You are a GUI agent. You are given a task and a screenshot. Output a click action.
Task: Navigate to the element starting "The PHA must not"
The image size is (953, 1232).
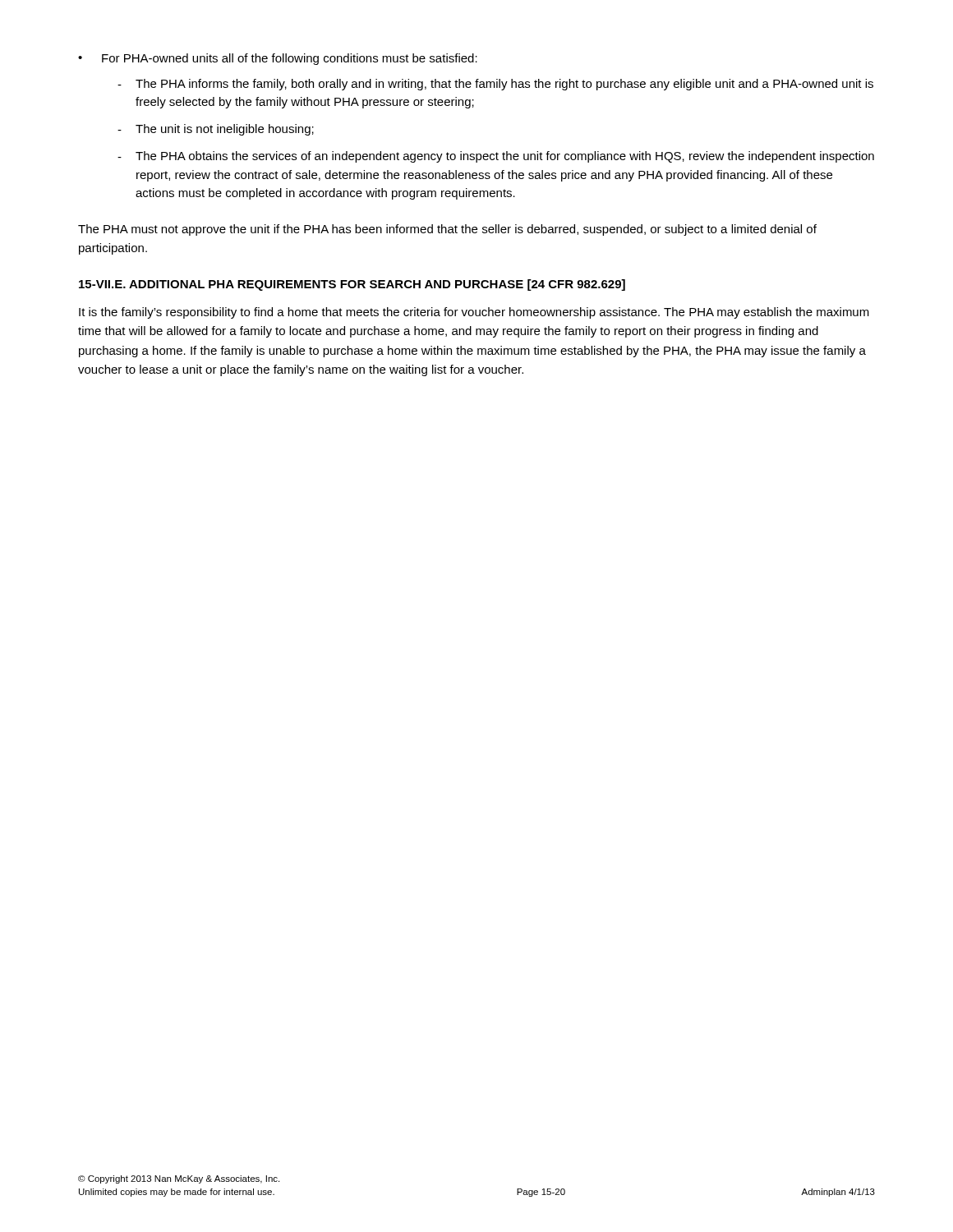click(447, 238)
